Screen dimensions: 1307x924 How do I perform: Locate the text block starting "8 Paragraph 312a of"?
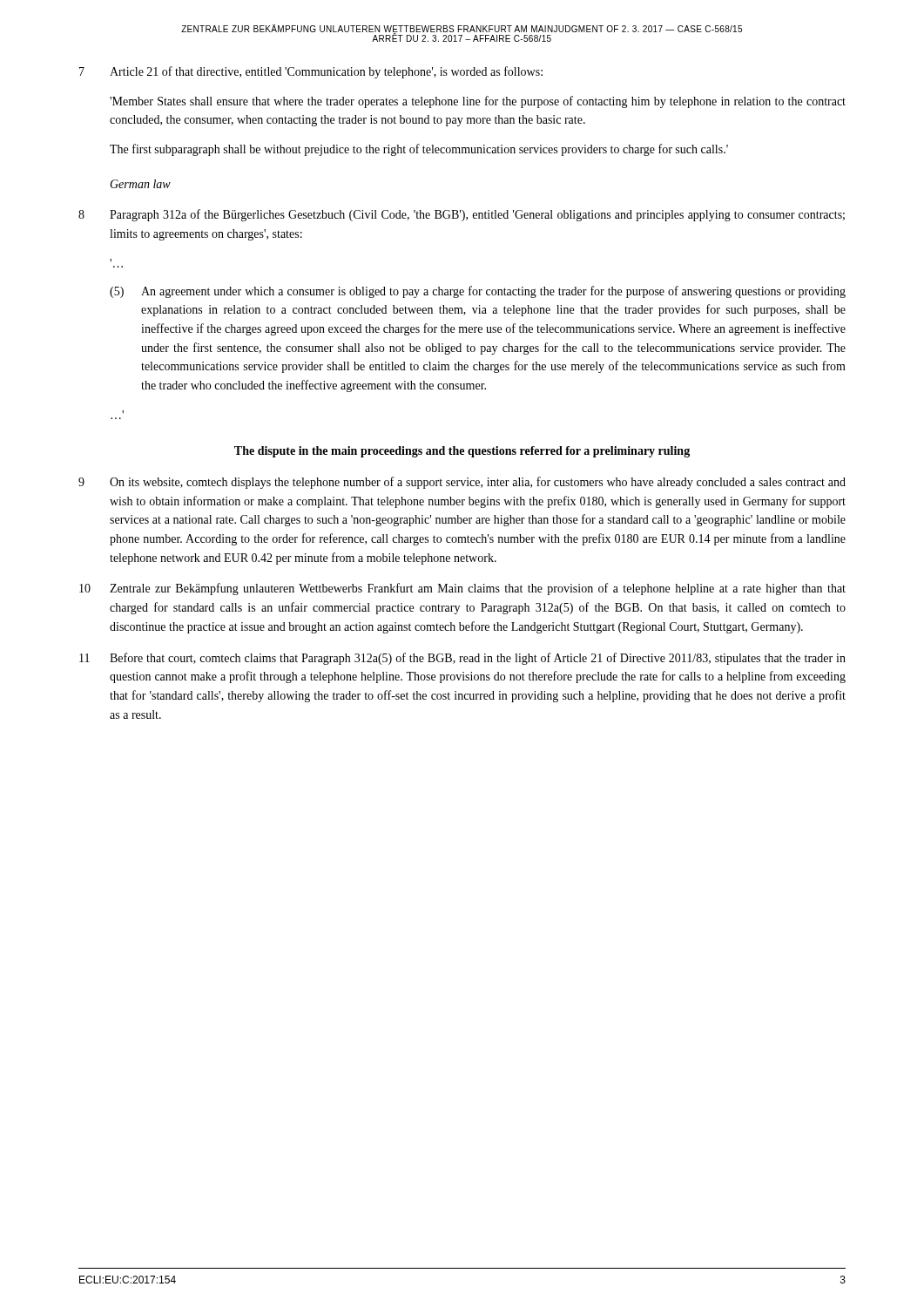click(x=462, y=225)
